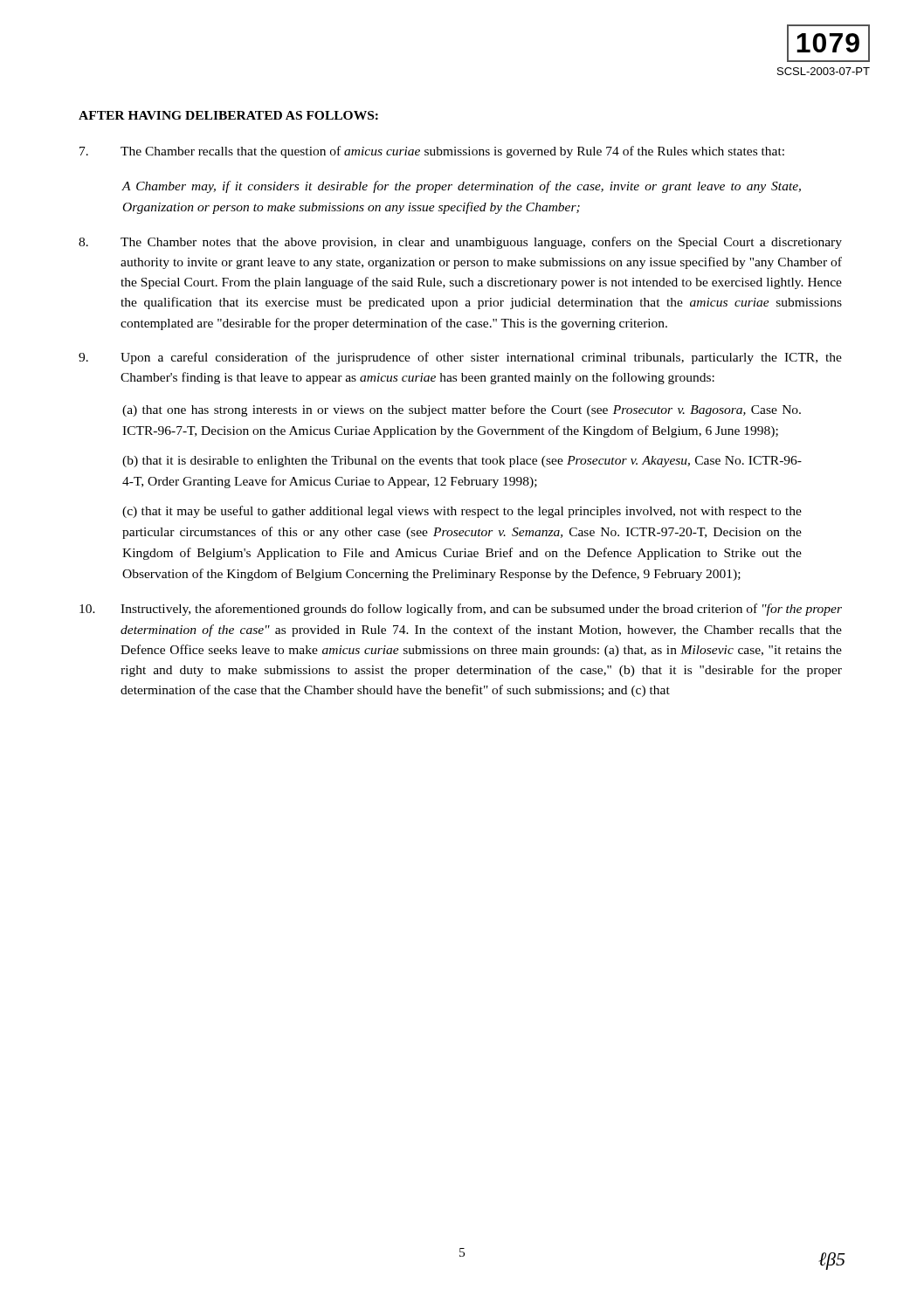924x1310 pixels.
Task: Point to the passage starting "(a) that one has strong"
Action: coord(462,420)
